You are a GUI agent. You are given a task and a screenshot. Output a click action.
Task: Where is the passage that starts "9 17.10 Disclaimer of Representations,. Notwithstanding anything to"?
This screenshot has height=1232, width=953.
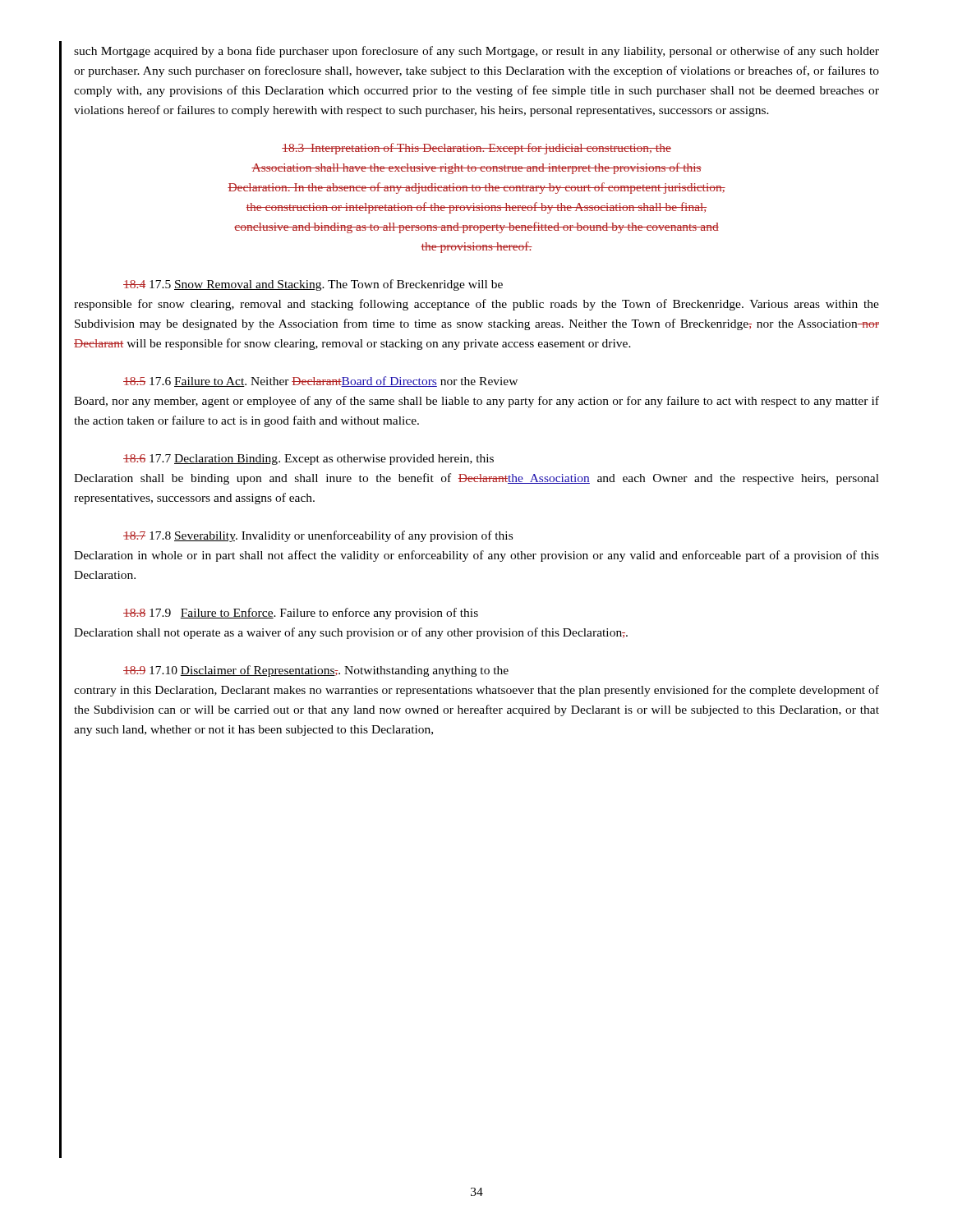476,698
